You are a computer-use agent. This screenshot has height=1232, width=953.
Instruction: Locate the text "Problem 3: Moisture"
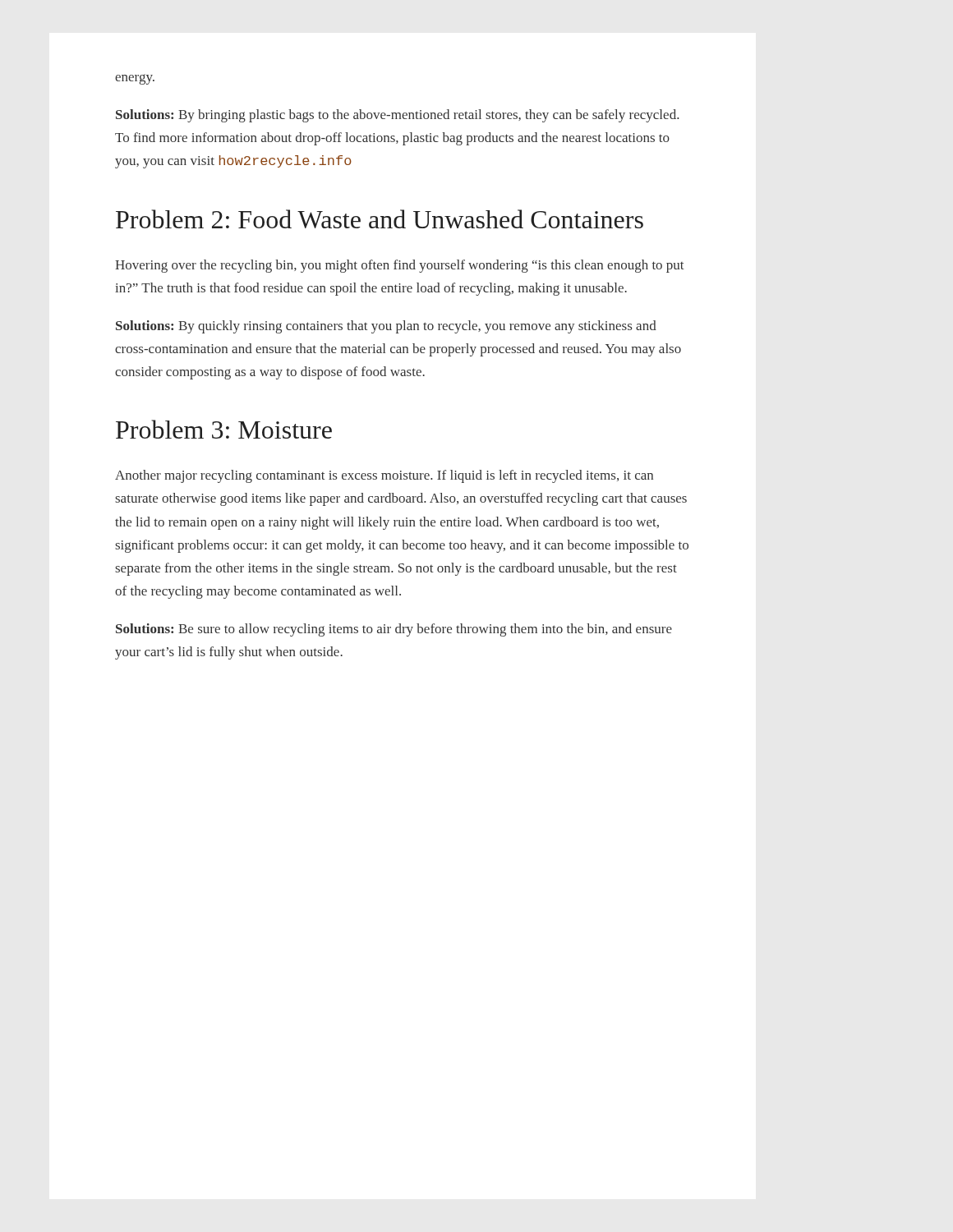tap(224, 430)
